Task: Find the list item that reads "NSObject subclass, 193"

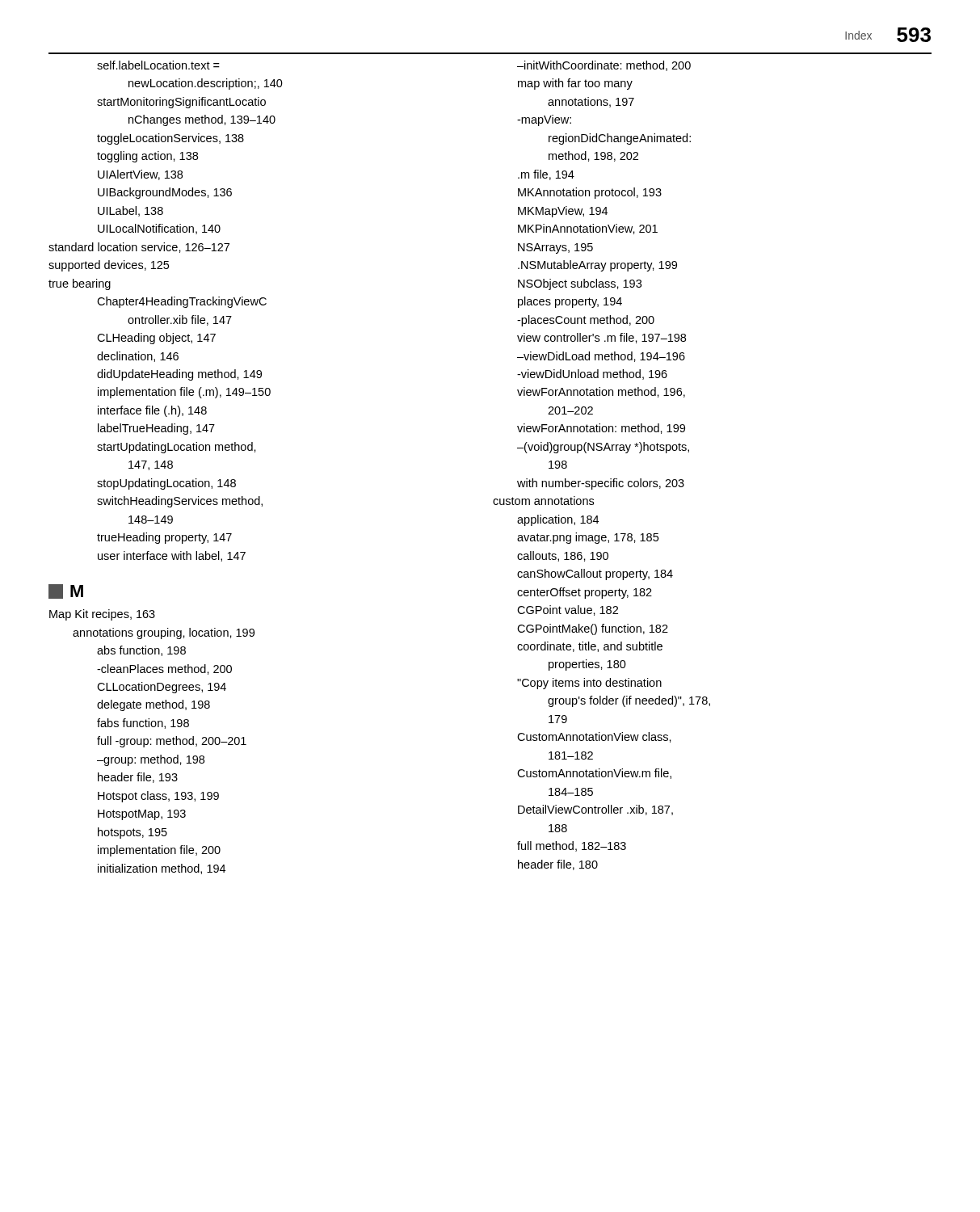Action: pyautogui.click(x=580, y=283)
